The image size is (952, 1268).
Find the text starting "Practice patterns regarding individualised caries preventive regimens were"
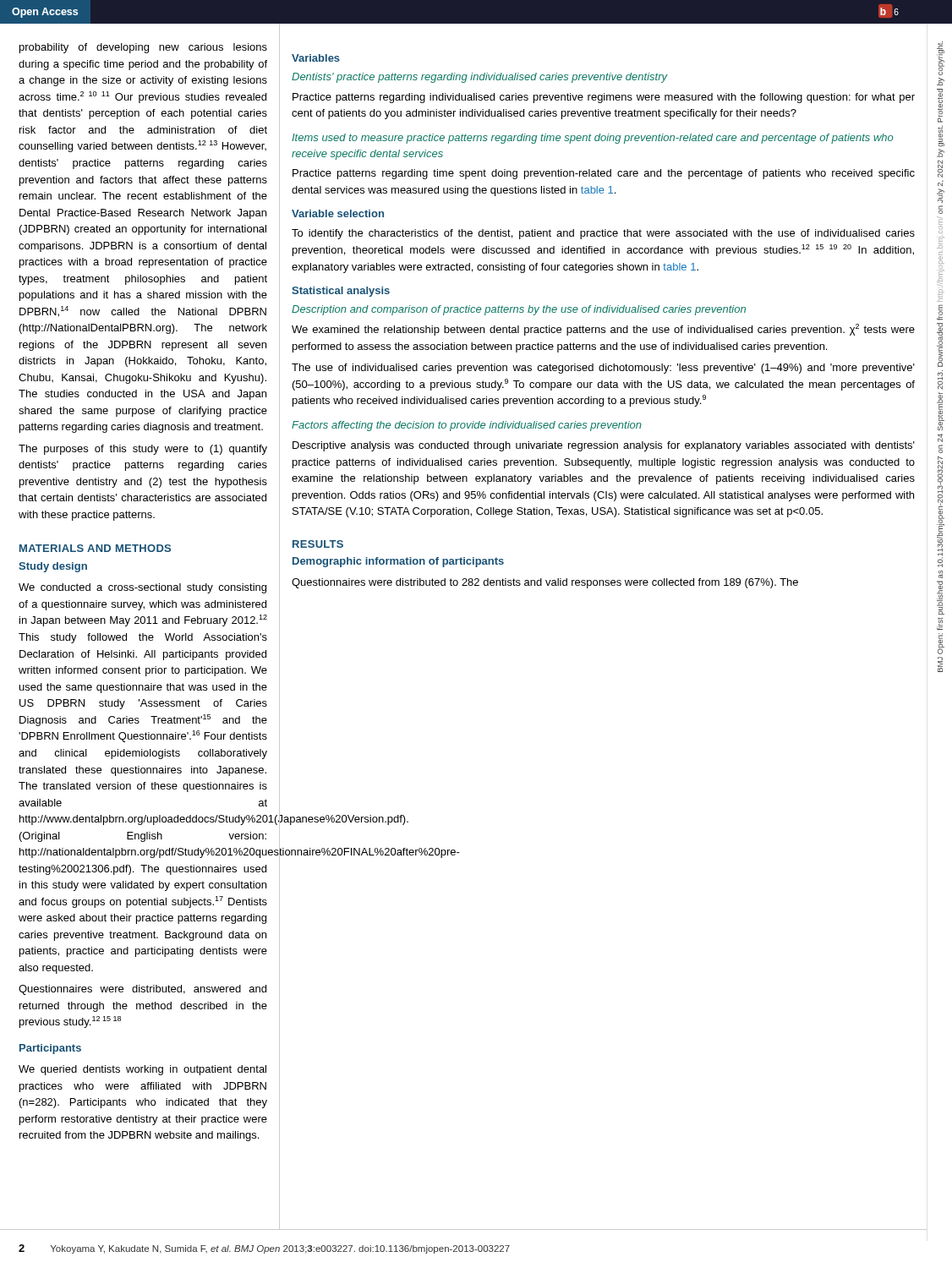(603, 105)
